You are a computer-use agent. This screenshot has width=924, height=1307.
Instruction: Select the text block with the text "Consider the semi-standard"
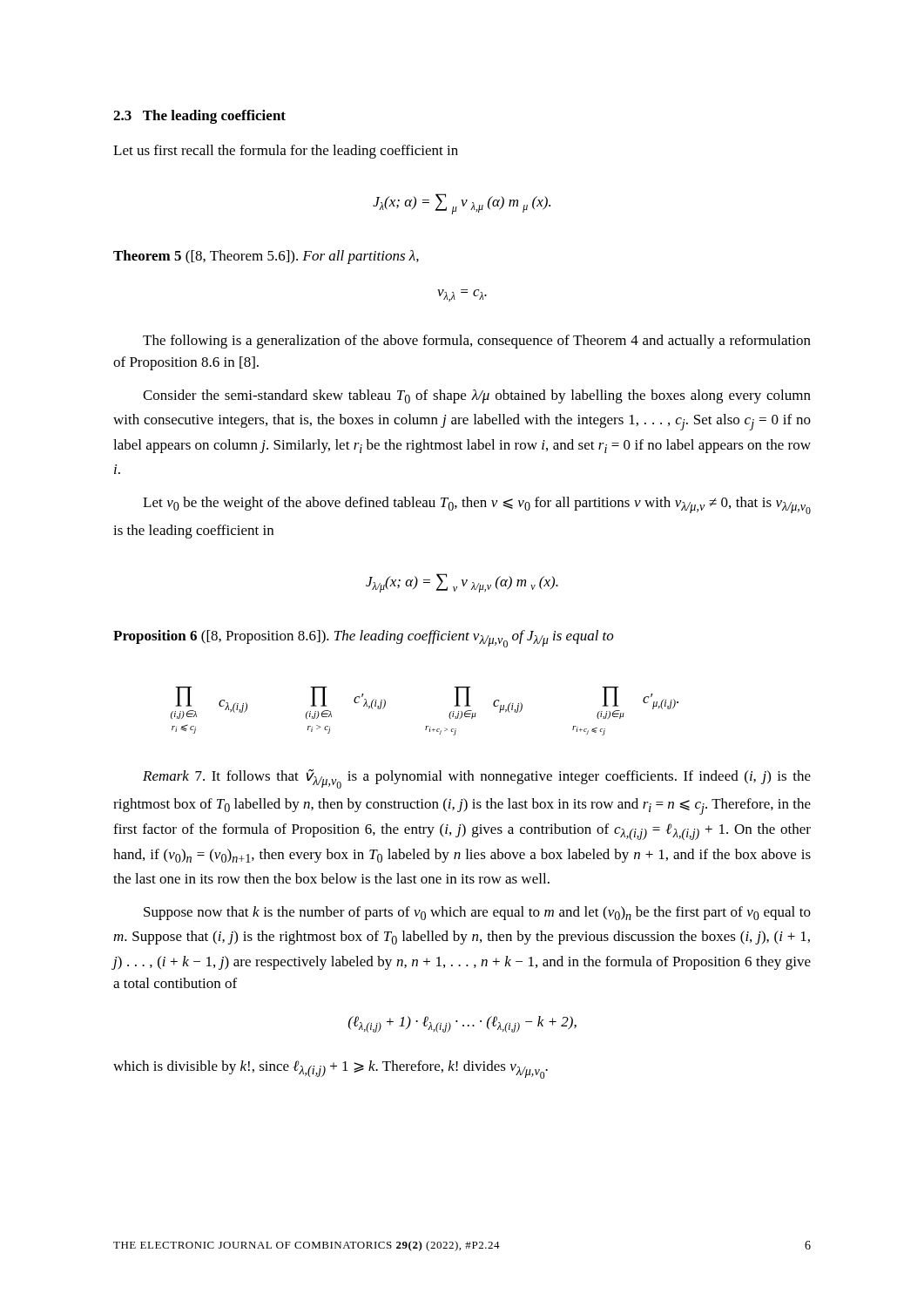pyautogui.click(x=462, y=432)
